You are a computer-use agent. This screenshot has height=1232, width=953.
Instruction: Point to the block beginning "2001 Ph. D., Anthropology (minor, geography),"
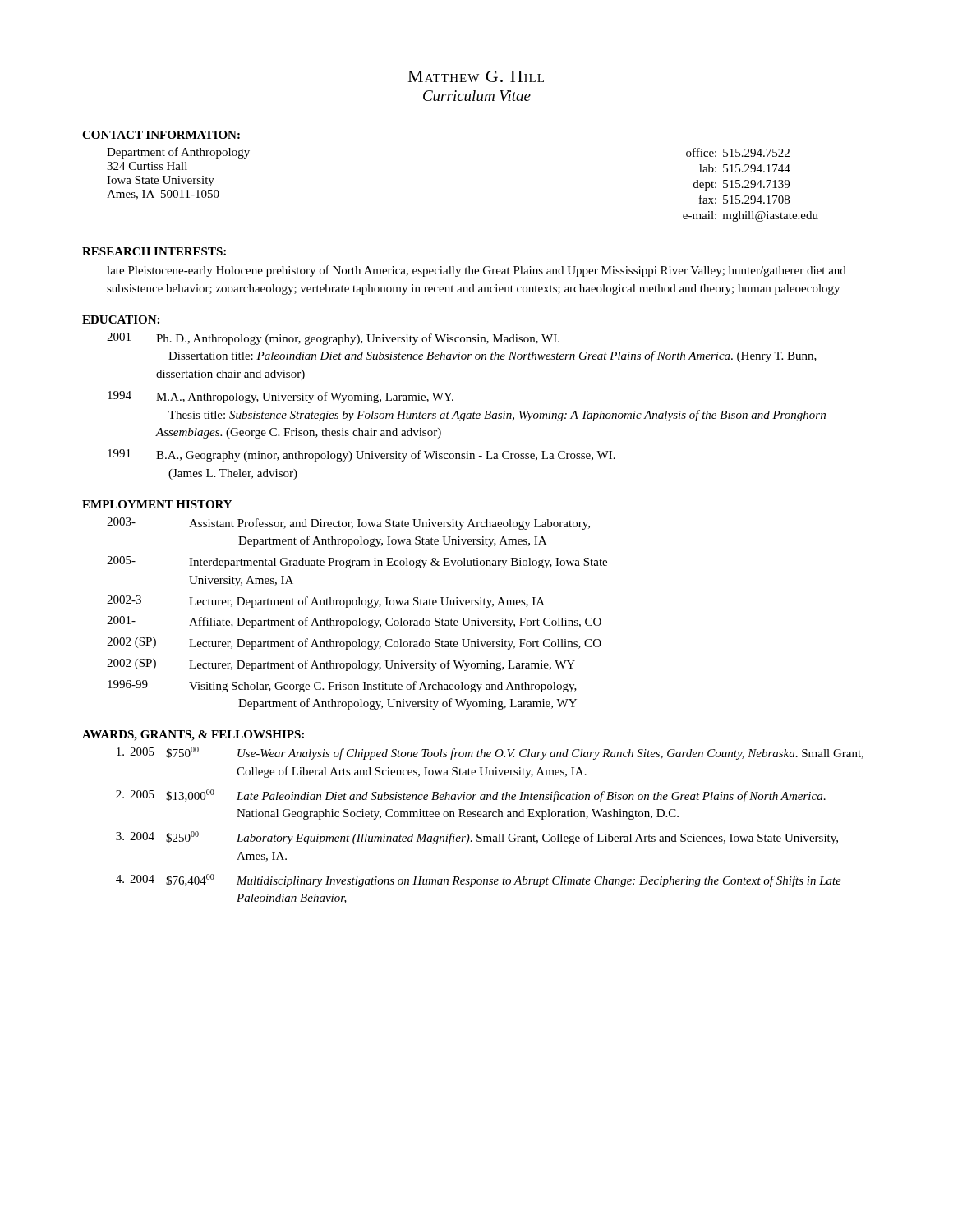click(x=489, y=406)
